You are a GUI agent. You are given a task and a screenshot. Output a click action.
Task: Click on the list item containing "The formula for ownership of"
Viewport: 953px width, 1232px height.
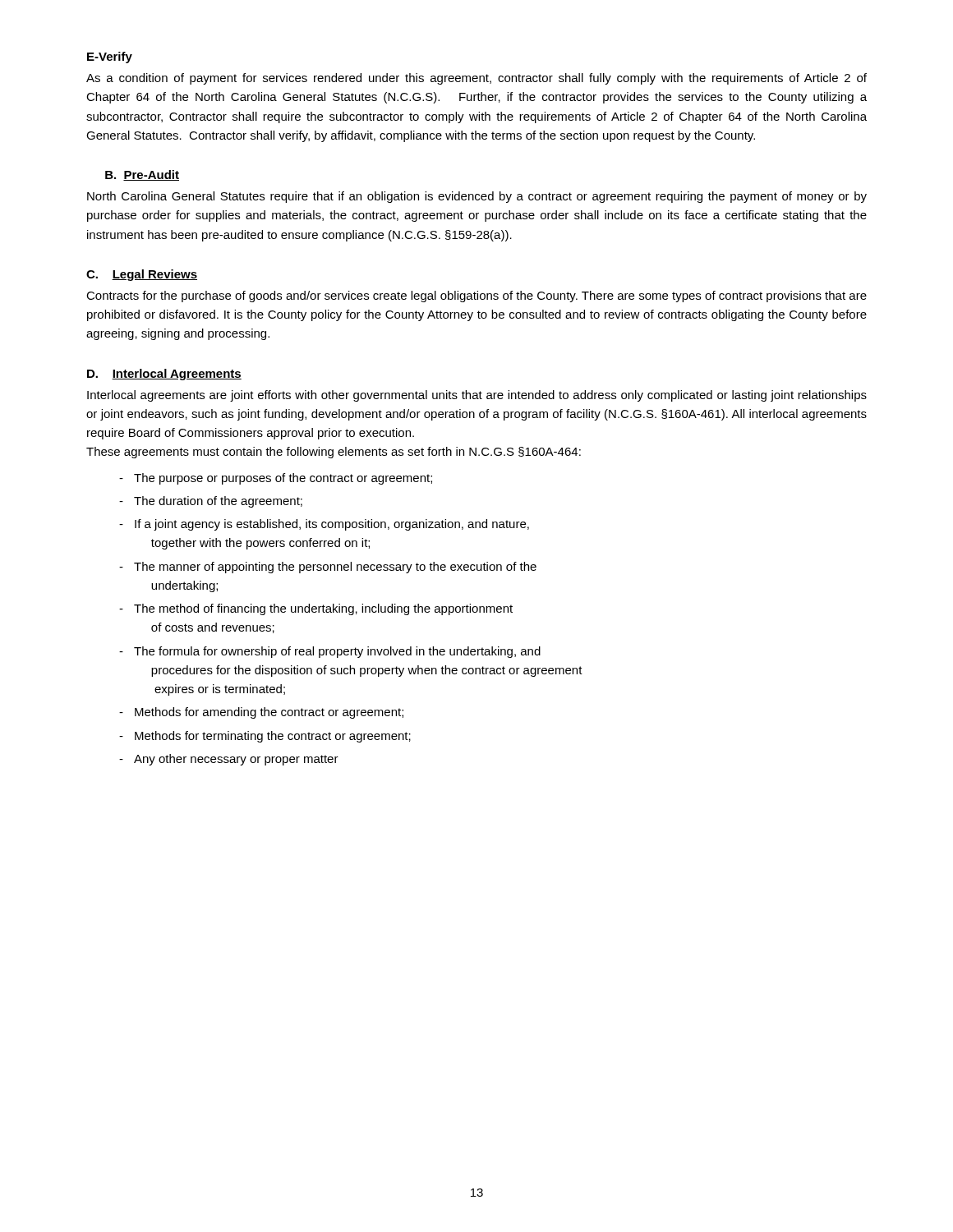(x=358, y=670)
